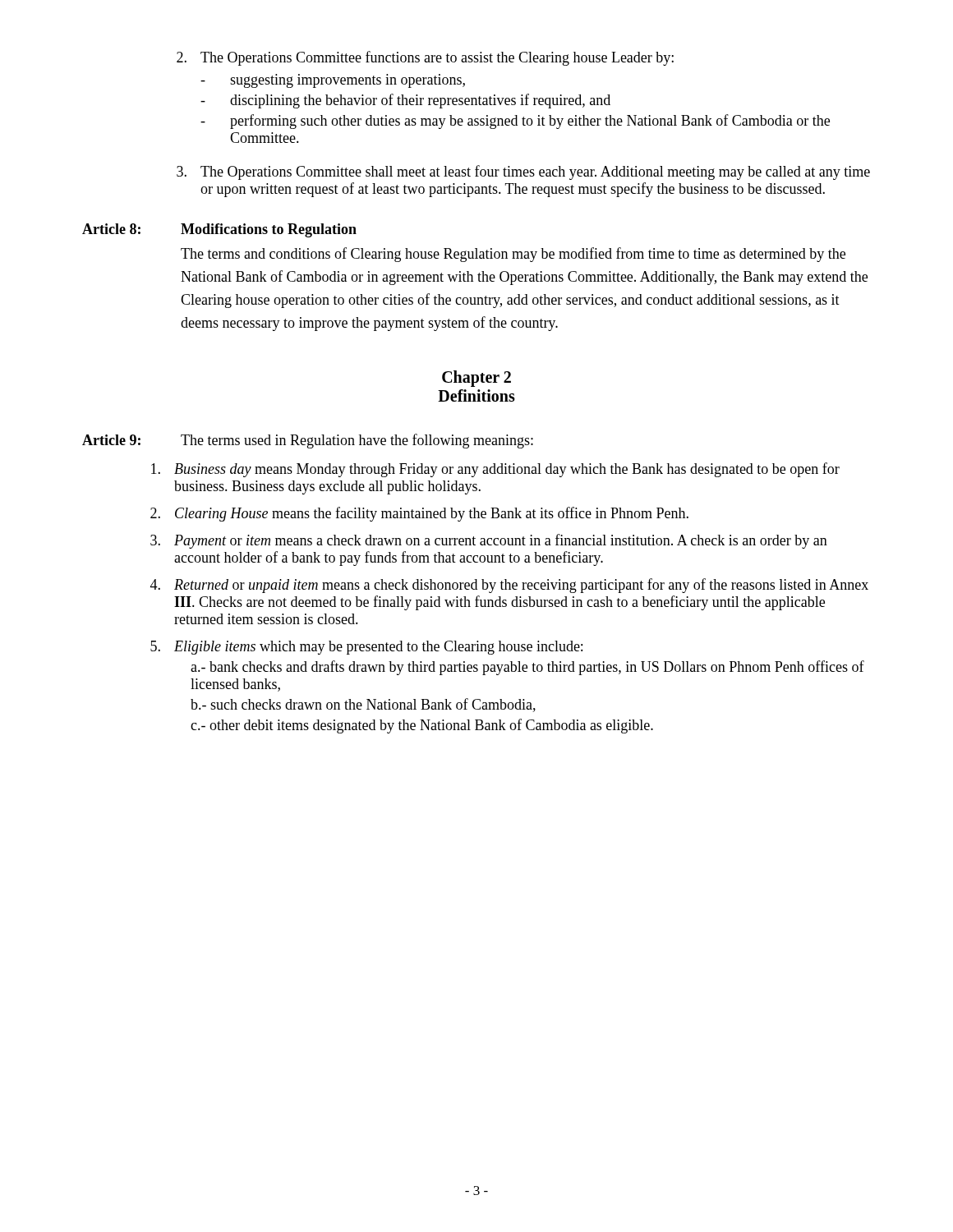Screen dimensions: 1232x953
Task: Select the list item that says "5. Eligible items which may be"
Action: coord(501,688)
